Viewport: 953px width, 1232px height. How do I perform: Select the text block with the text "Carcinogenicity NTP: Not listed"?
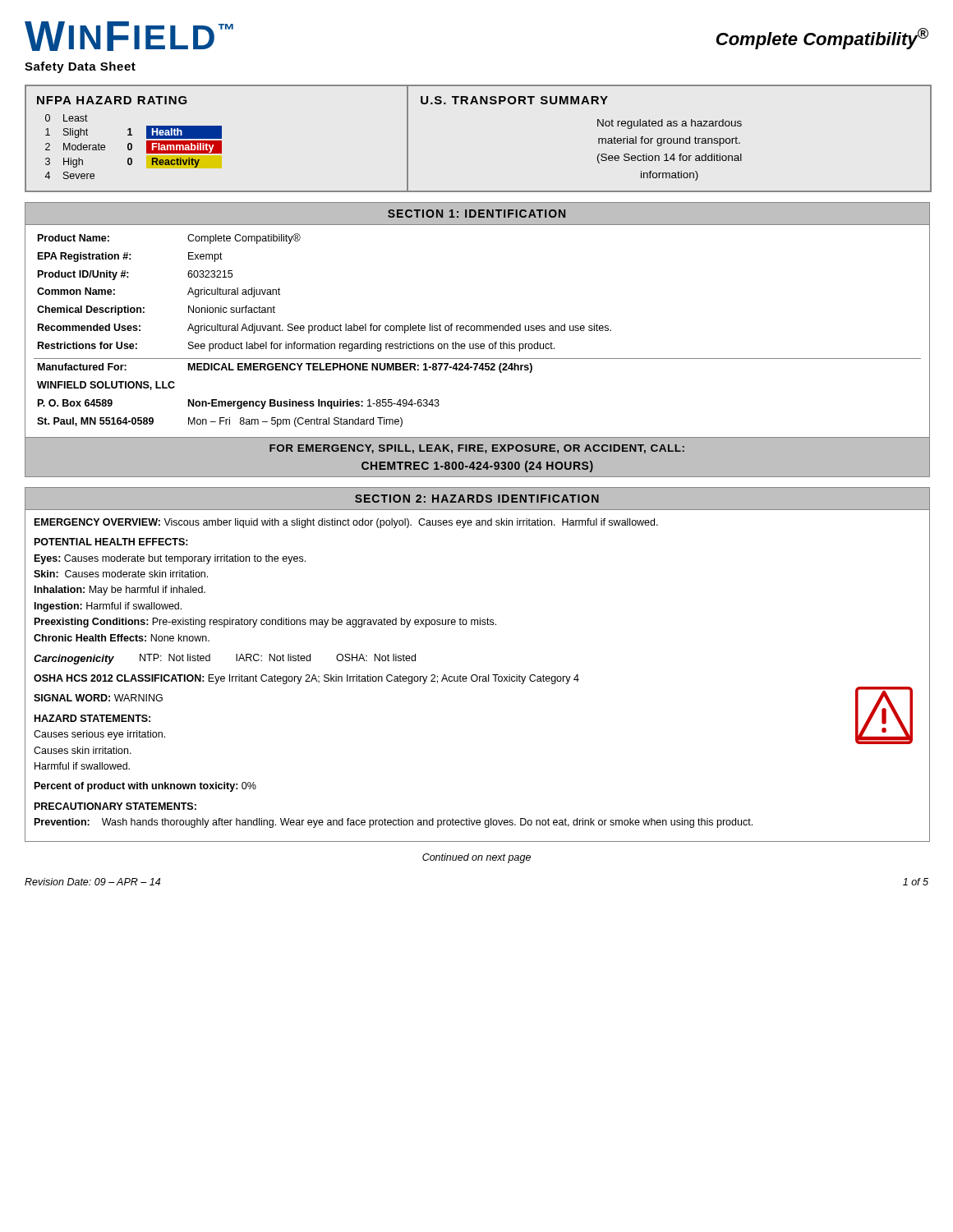coord(225,659)
